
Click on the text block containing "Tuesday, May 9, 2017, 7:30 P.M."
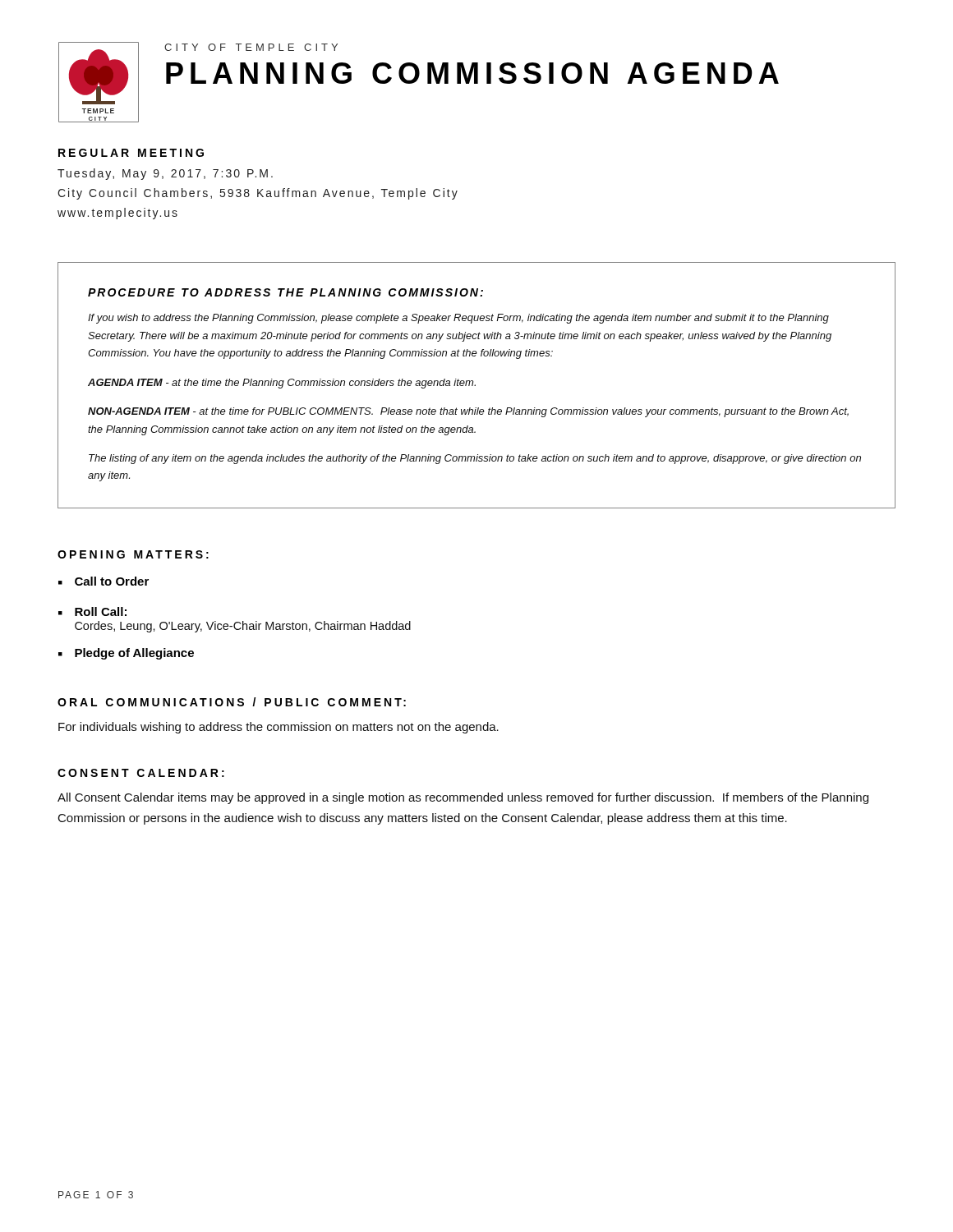click(258, 193)
